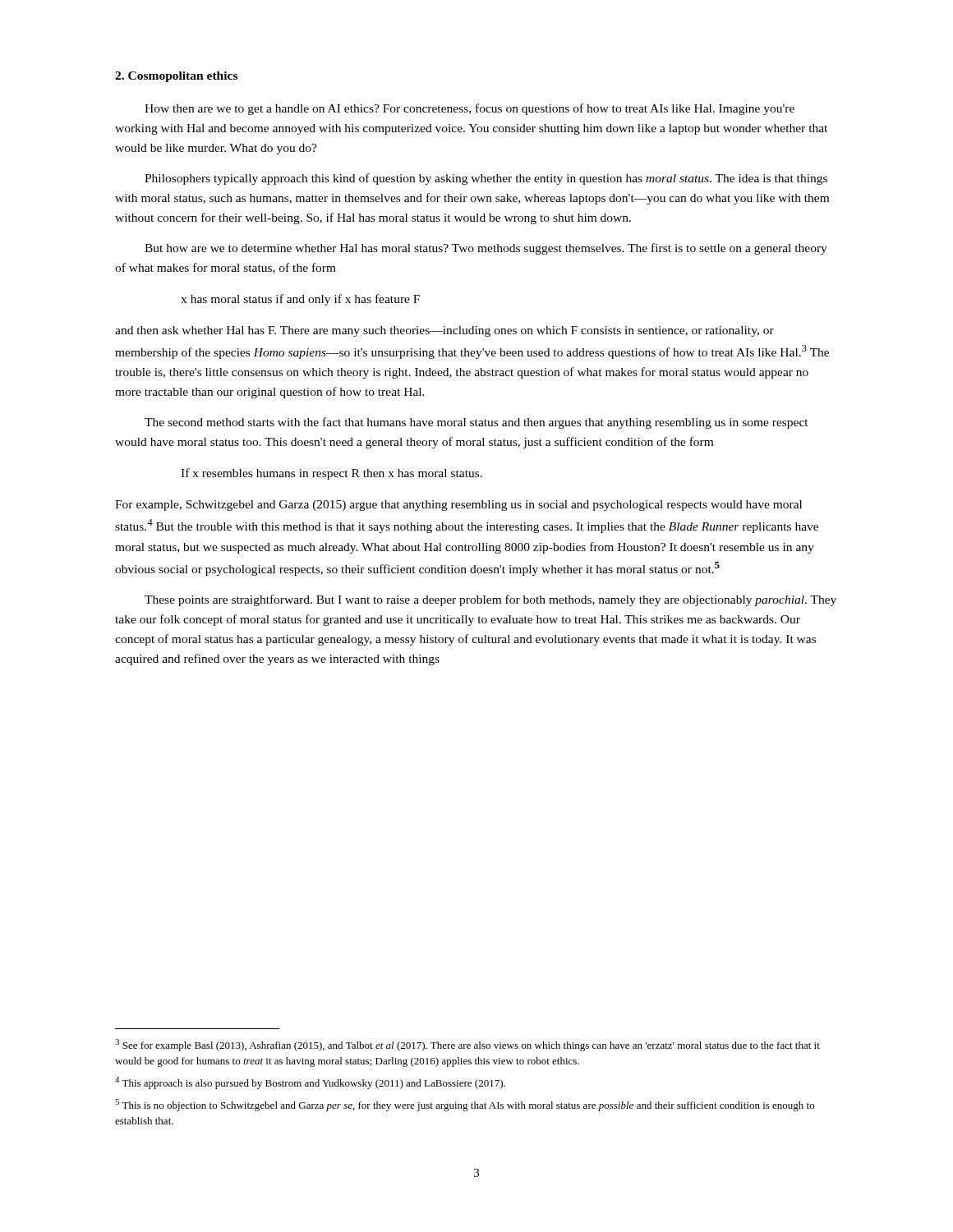Image resolution: width=953 pixels, height=1232 pixels.
Task: Click on the footnote that says "3 See for example Basl (2013), Ashrafian (2015),"
Action: pos(467,1052)
